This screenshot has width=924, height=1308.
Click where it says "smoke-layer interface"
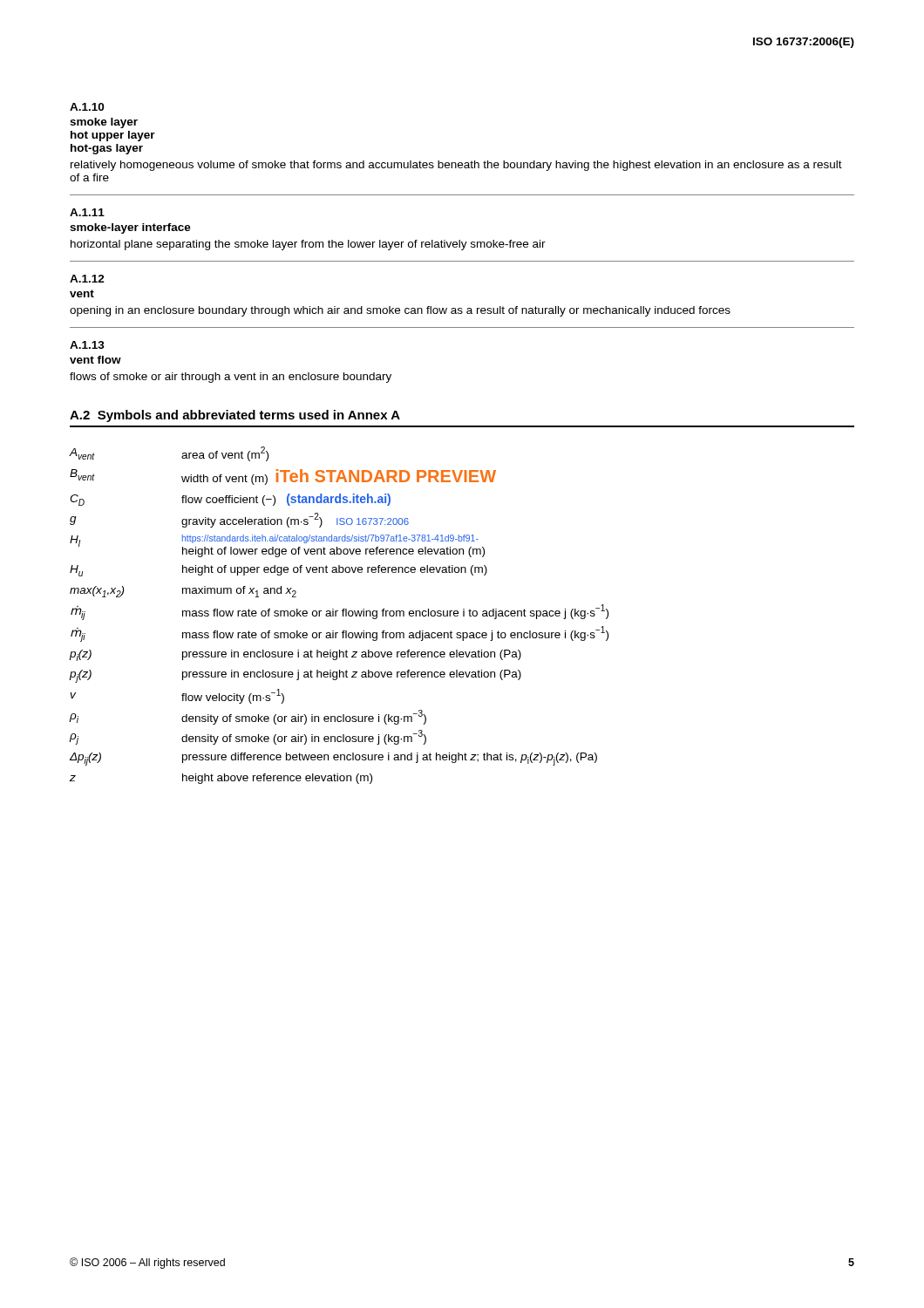point(130,227)
